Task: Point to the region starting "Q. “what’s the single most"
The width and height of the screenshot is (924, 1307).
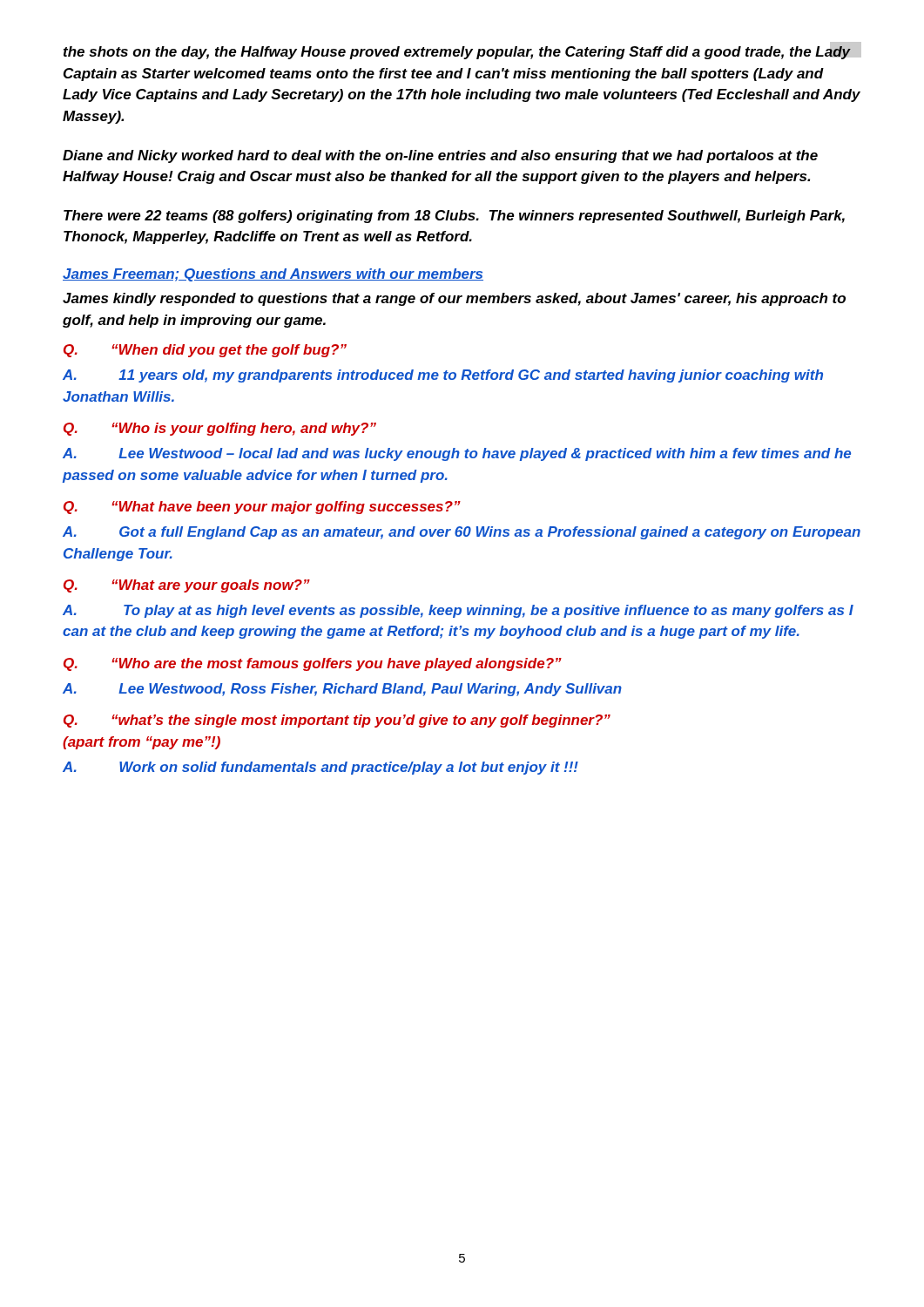Action: point(462,732)
